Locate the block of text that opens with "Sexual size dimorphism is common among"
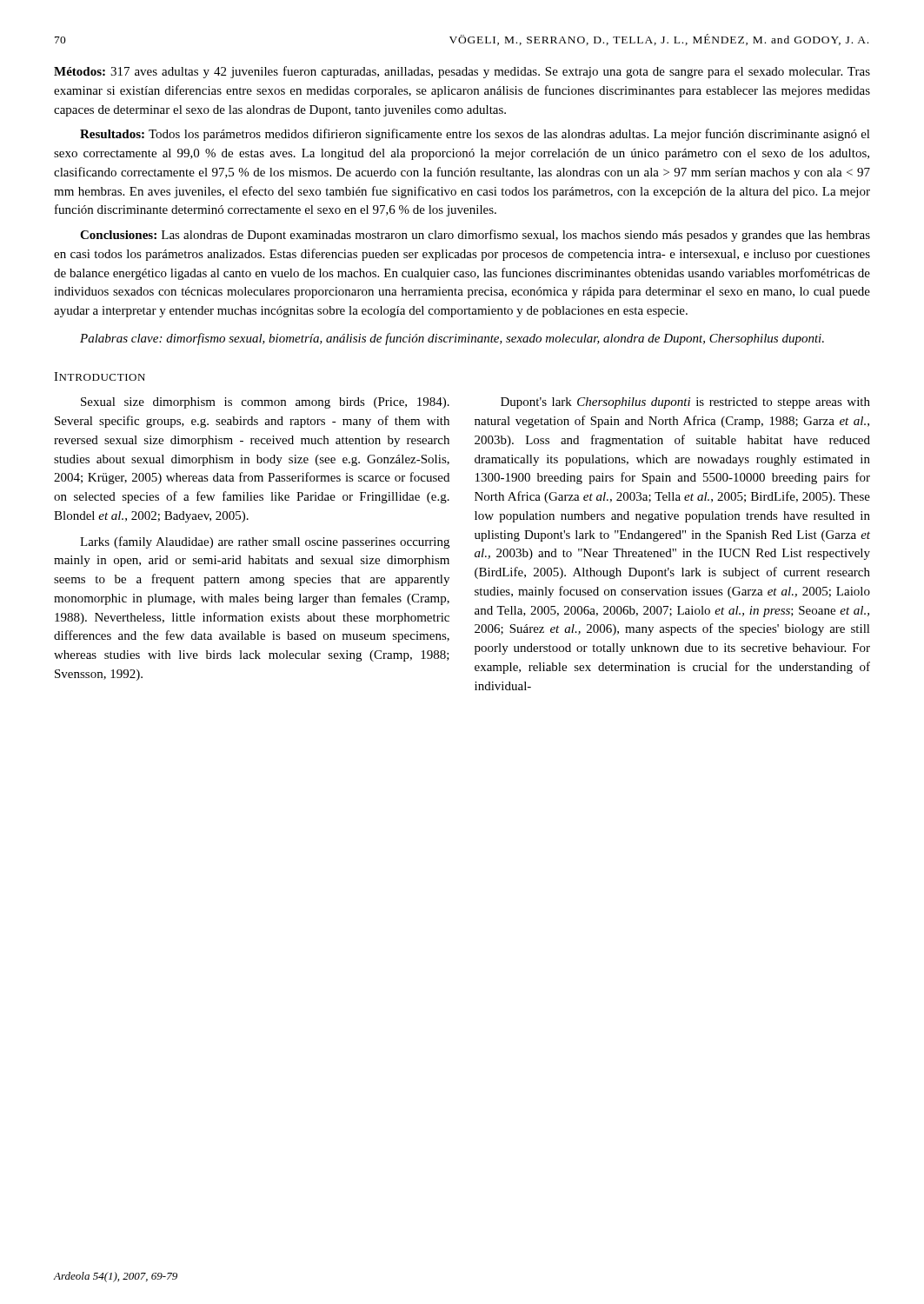Image resolution: width=924 pixels, height=1304 pixels. tap(252, 459)
